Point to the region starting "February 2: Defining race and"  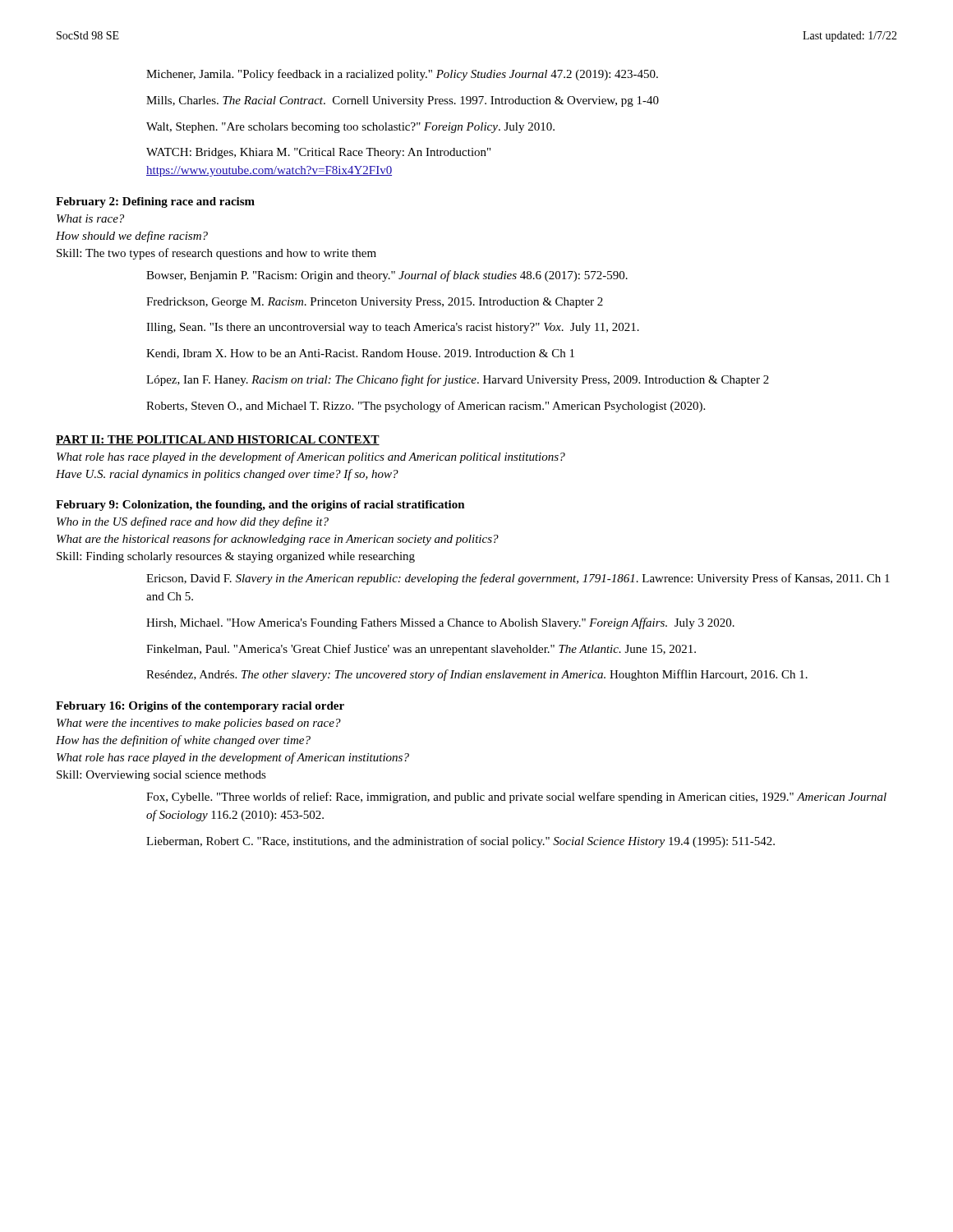click(x=155, y=201)
